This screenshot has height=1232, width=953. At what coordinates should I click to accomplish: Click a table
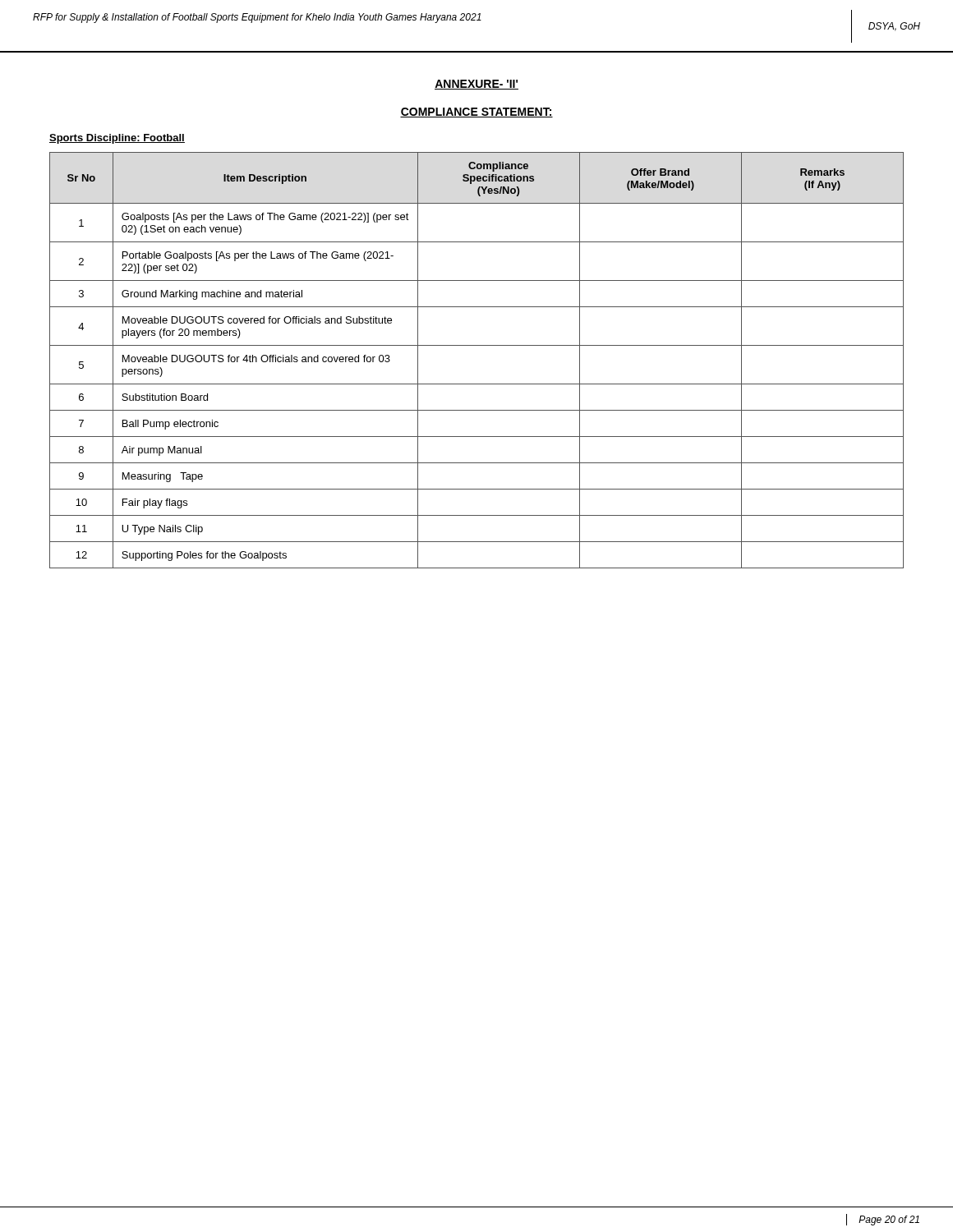[476, 360]
